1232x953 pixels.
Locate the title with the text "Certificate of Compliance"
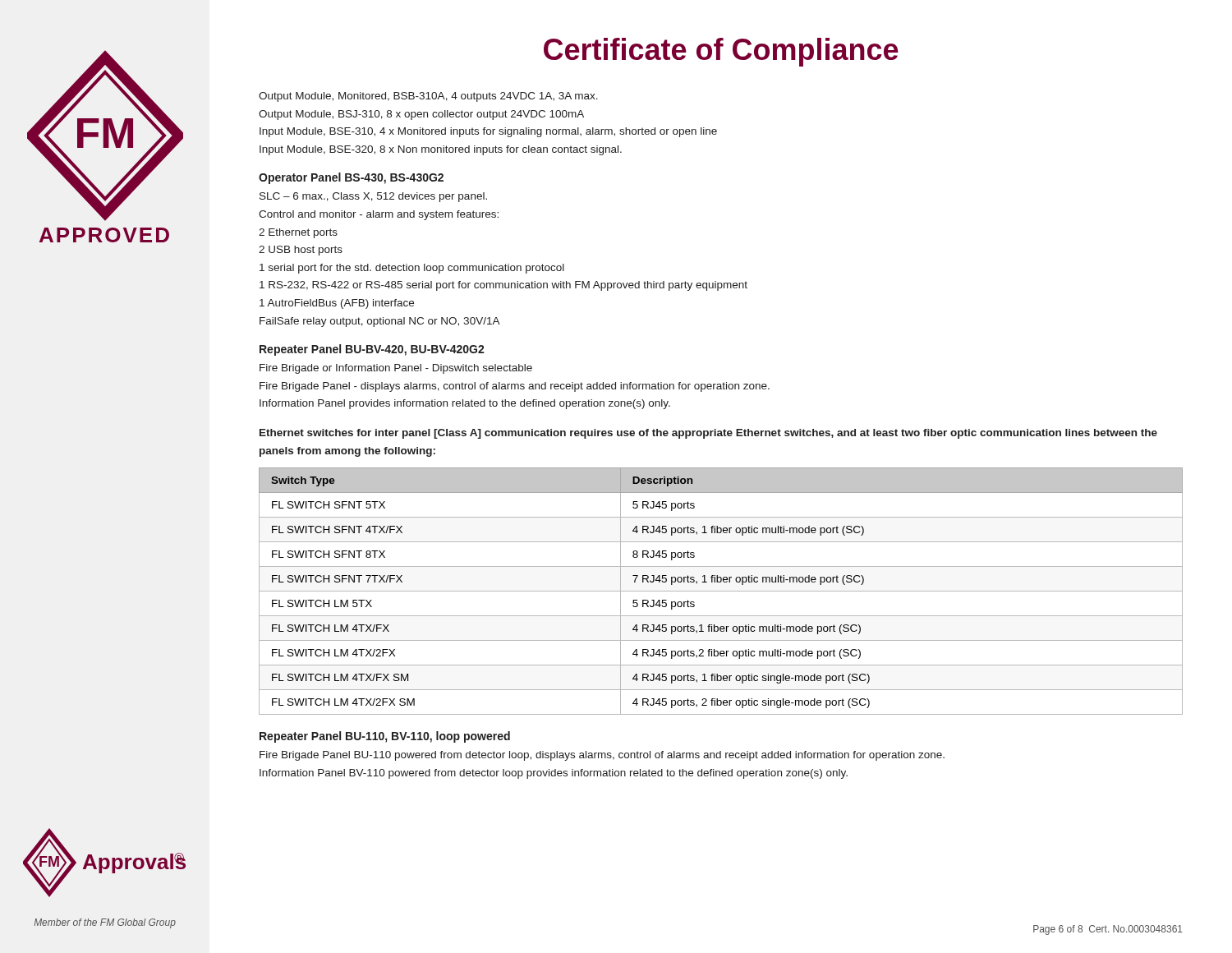[x=721, y=50]
